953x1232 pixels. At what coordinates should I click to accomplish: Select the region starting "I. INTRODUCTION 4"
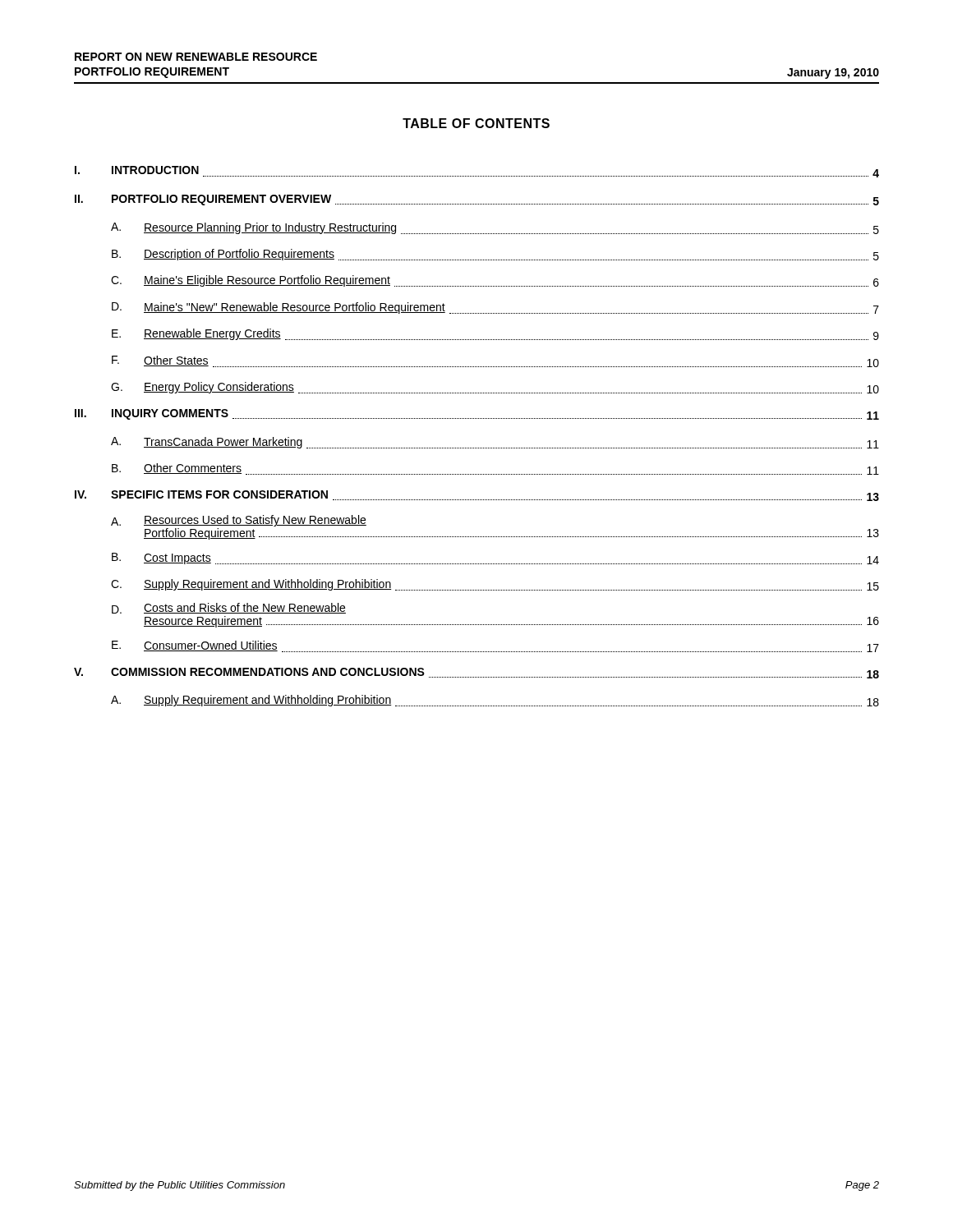pos(476,170)
